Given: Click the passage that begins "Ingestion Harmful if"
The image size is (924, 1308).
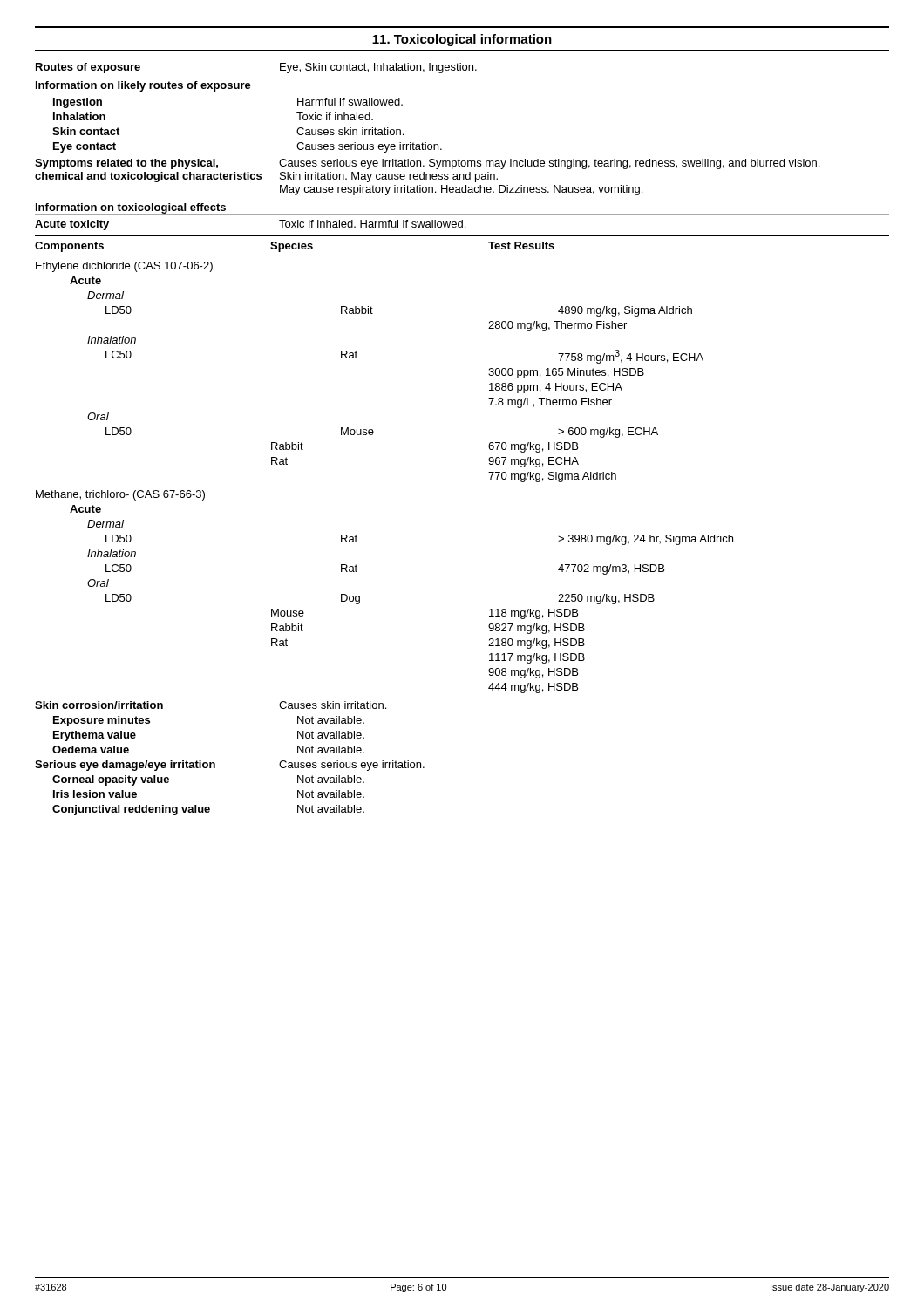Looking at the screenshot, I should point(462,102).
